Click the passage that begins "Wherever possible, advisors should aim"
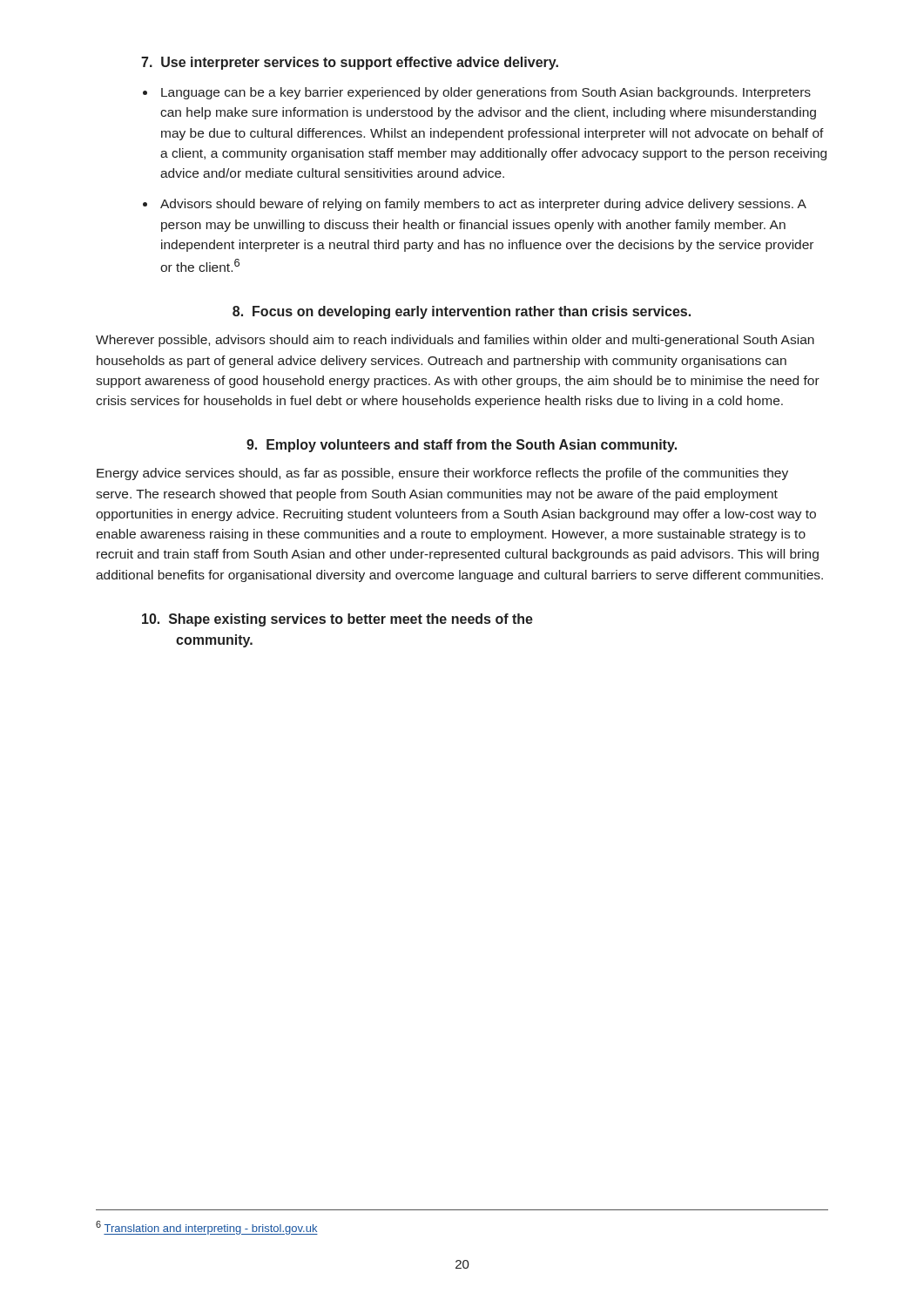The width and height of the screenshot is (924, 1307). (x=457, y=370)
